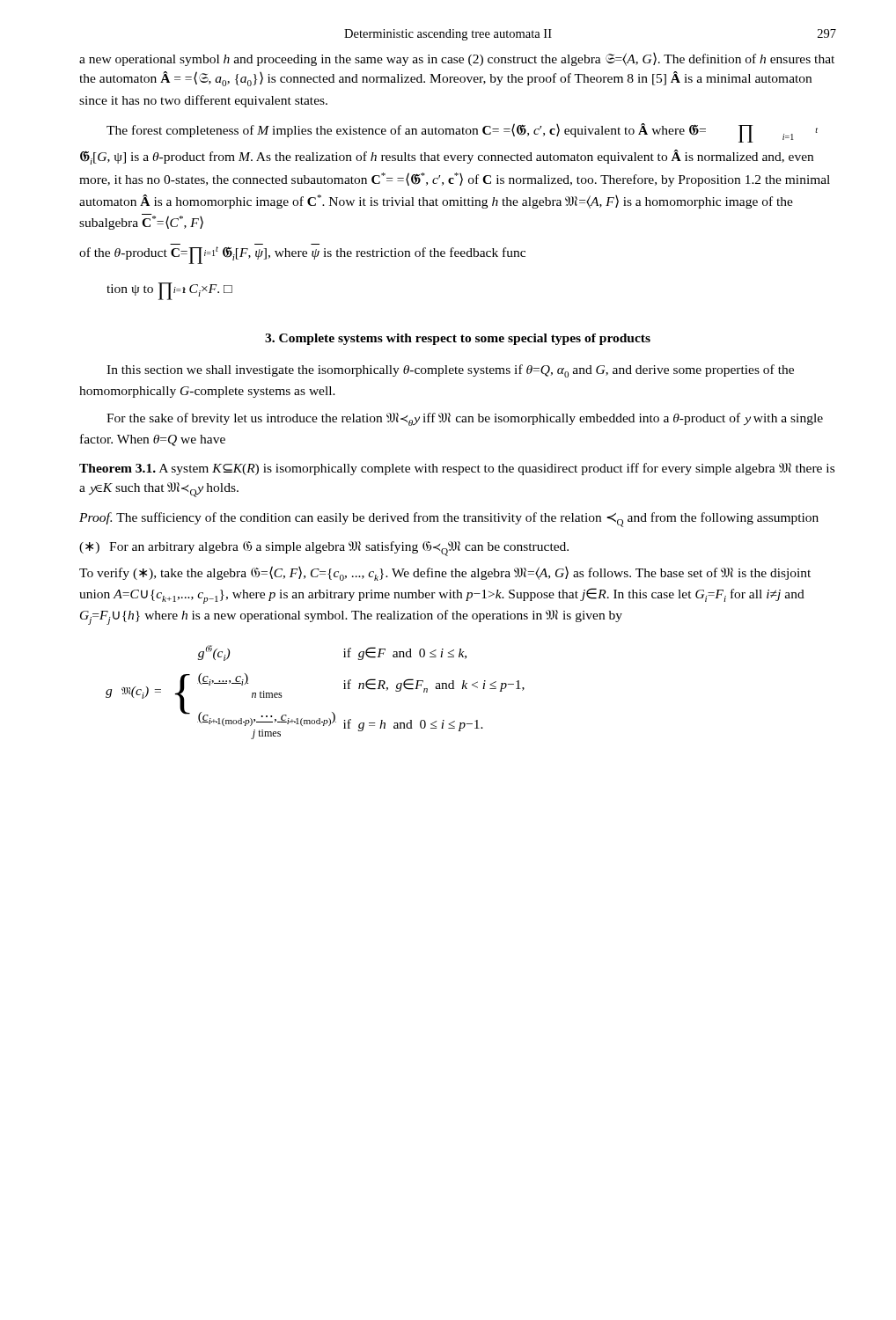Find the block on this page that starts "For the sake of brevity let us"
This screenshot has height=1320, width=896.
pos(451,428)
